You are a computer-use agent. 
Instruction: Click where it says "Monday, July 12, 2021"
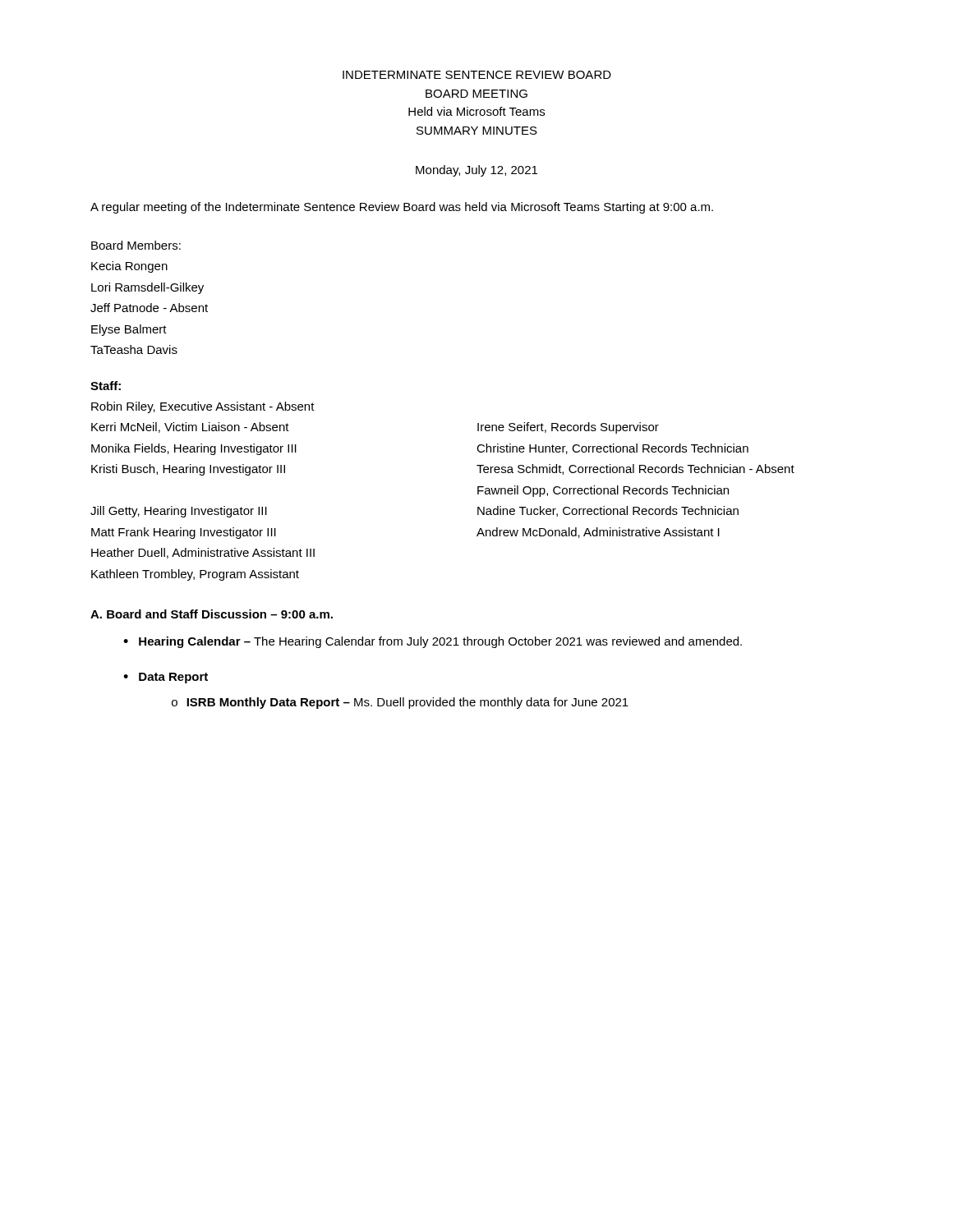[476, 170]
